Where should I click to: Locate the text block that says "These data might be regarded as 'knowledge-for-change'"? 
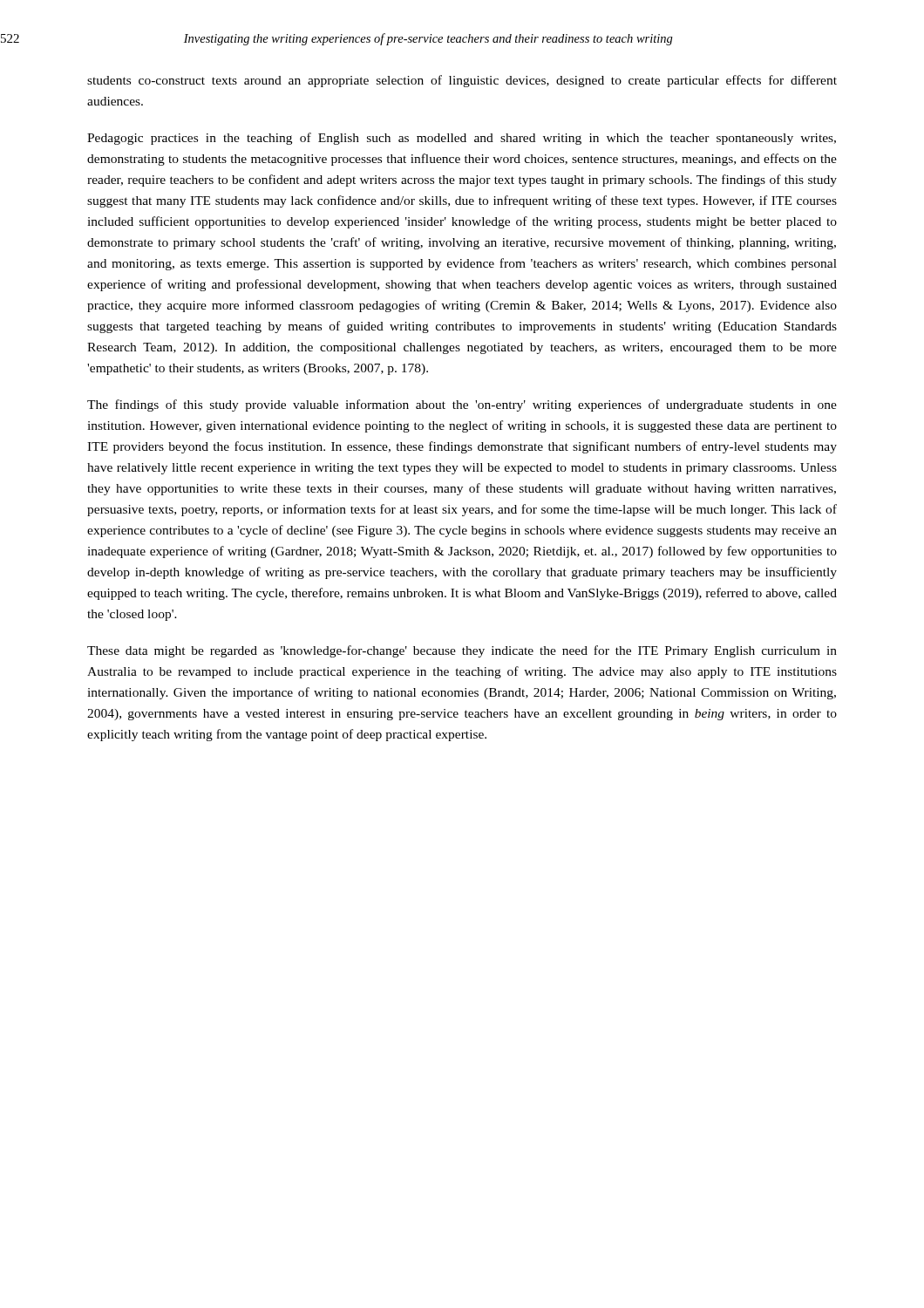tap(462, 692)
